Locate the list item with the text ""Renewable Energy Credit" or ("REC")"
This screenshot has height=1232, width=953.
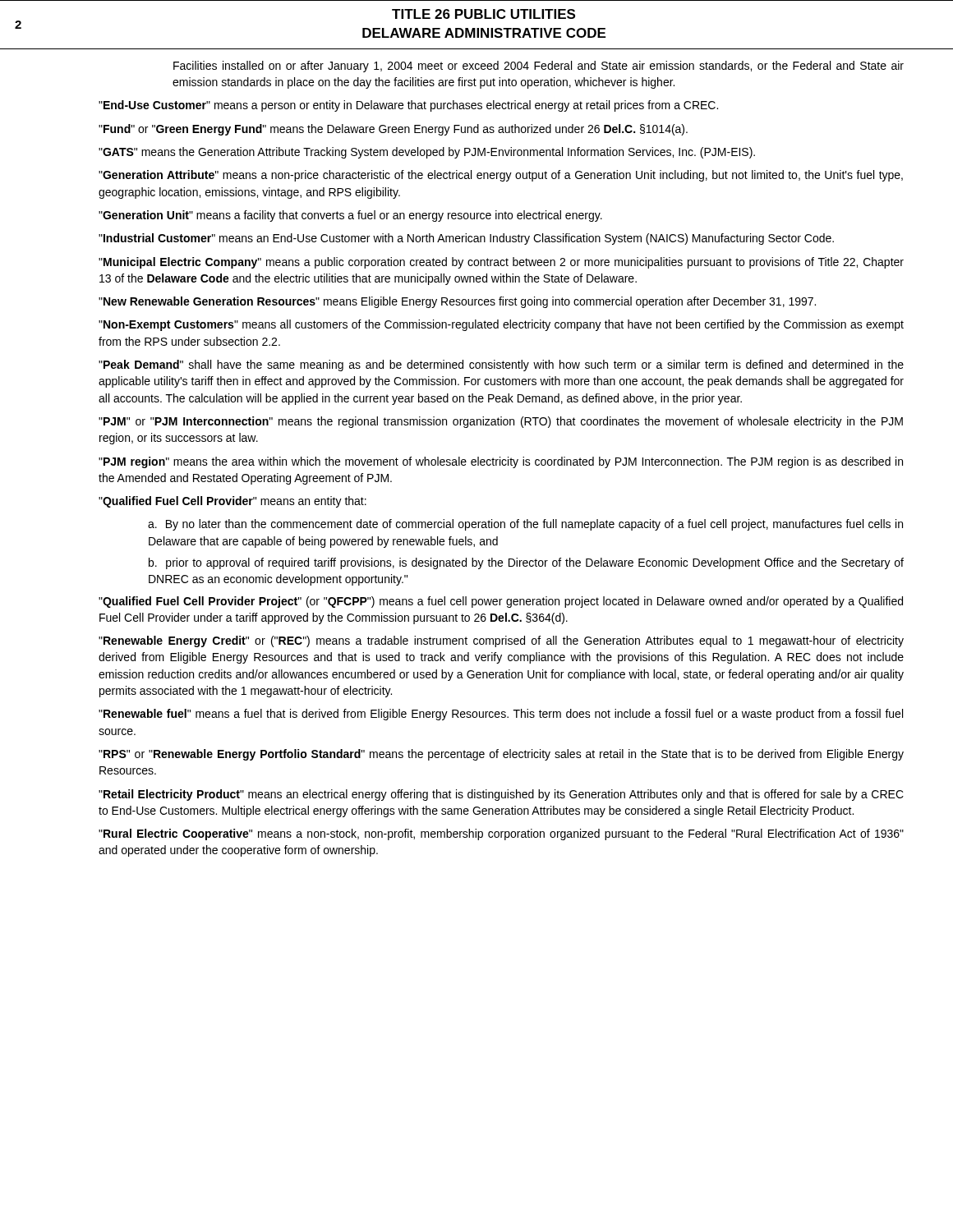click(501, 666)
